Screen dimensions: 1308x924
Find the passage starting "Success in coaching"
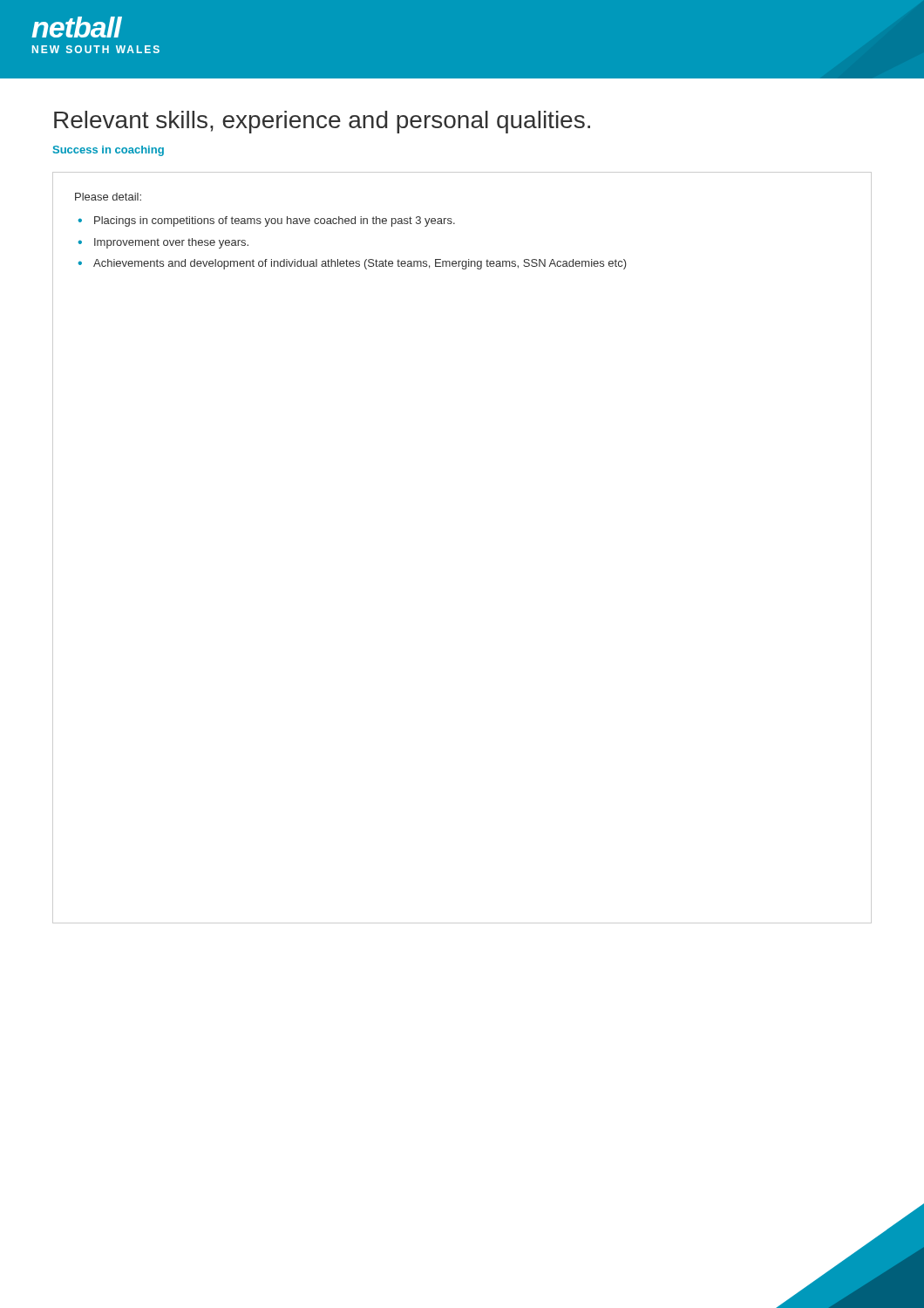[108, 150]
